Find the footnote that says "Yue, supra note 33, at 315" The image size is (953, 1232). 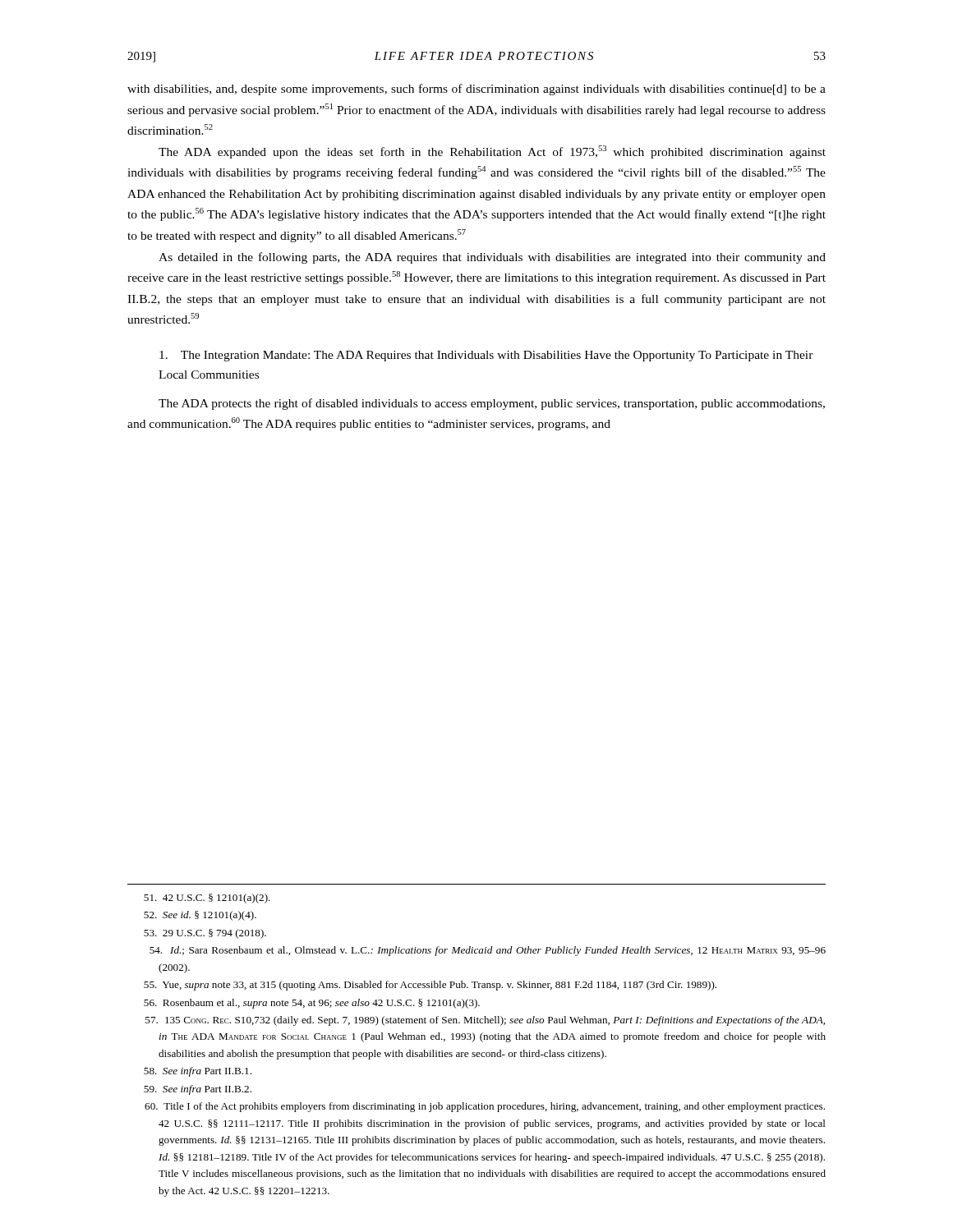422,984
